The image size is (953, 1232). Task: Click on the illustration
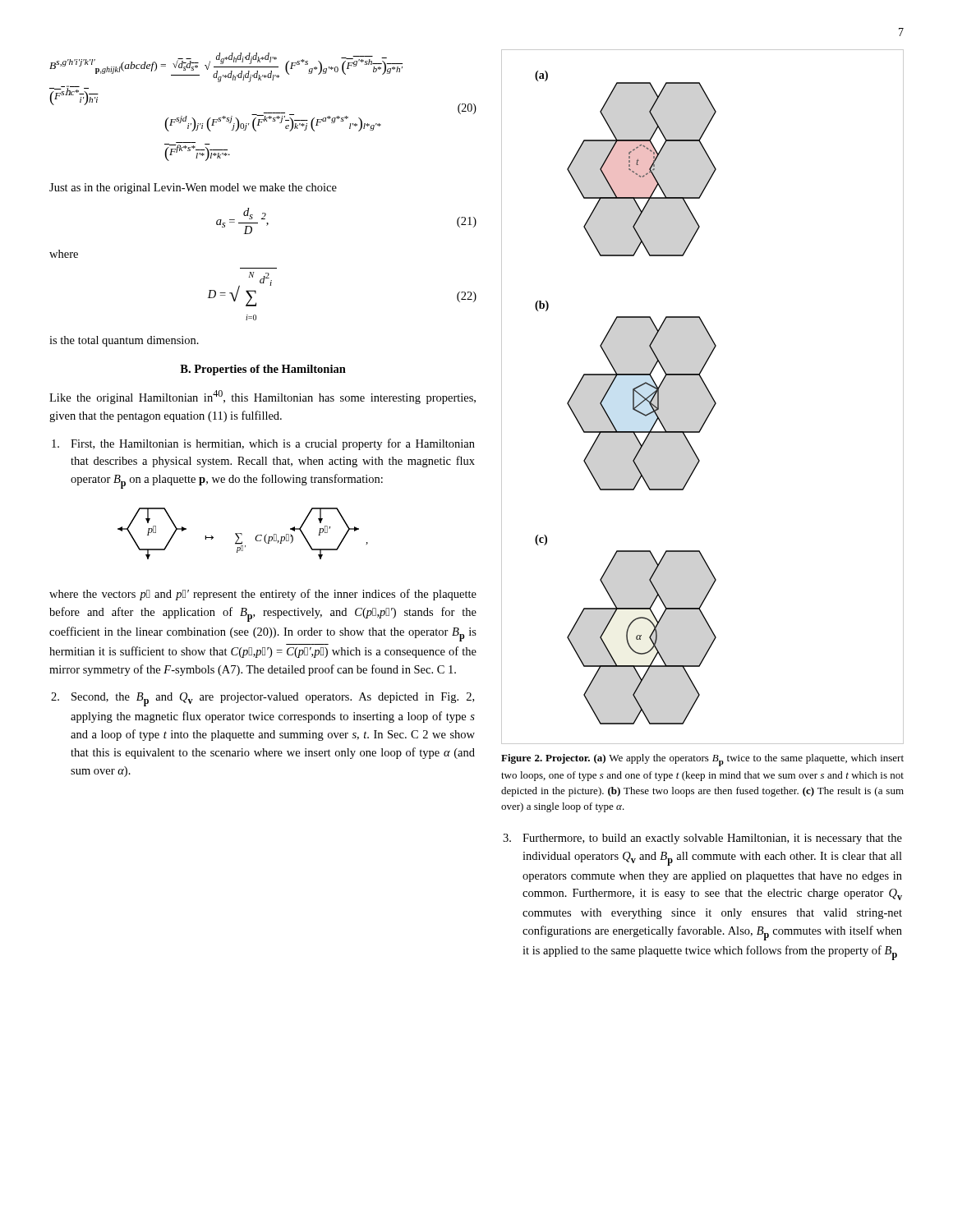click(702, 397)
